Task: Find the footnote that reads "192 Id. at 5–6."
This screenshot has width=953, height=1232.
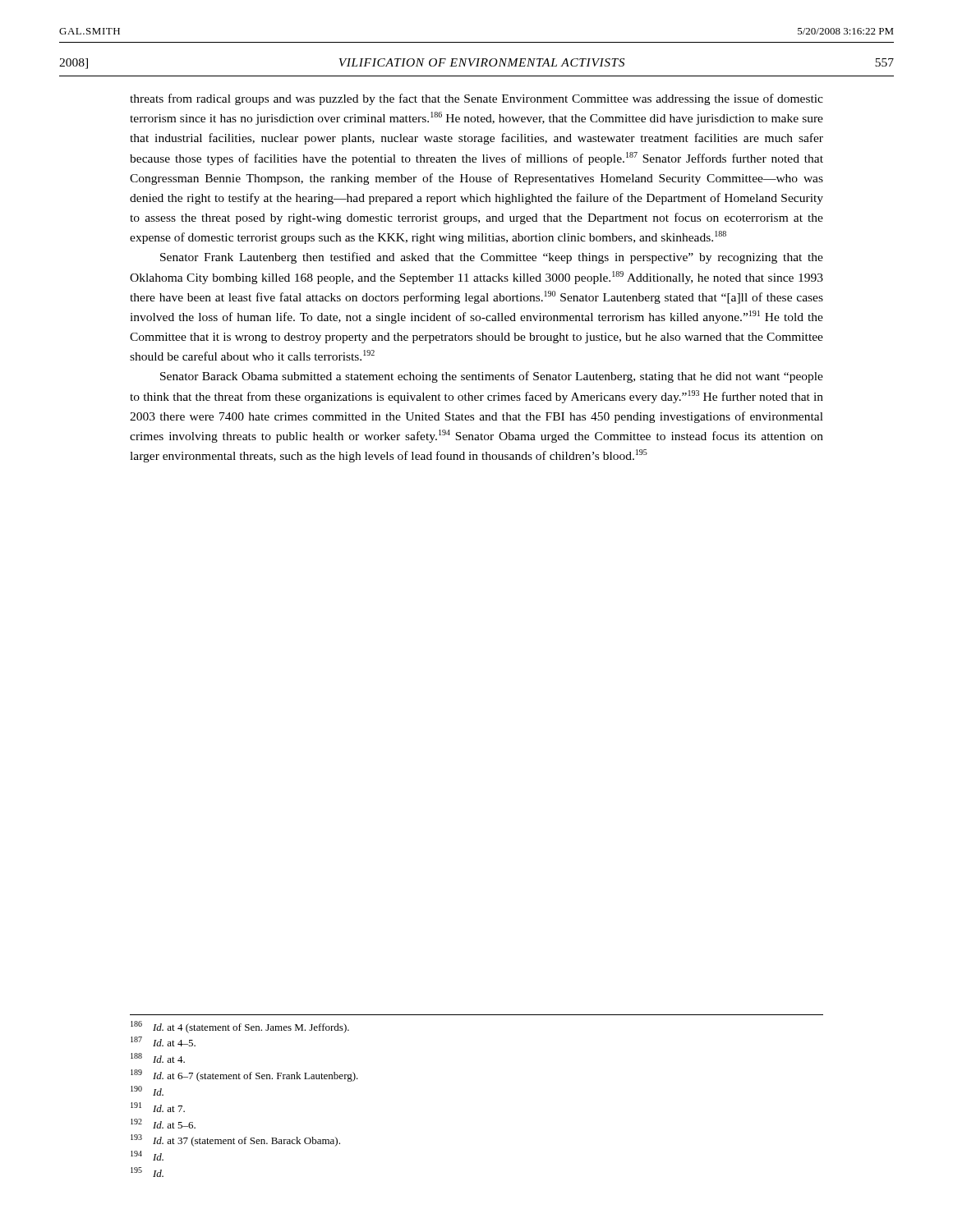Action: click(x=163, y=1125)
